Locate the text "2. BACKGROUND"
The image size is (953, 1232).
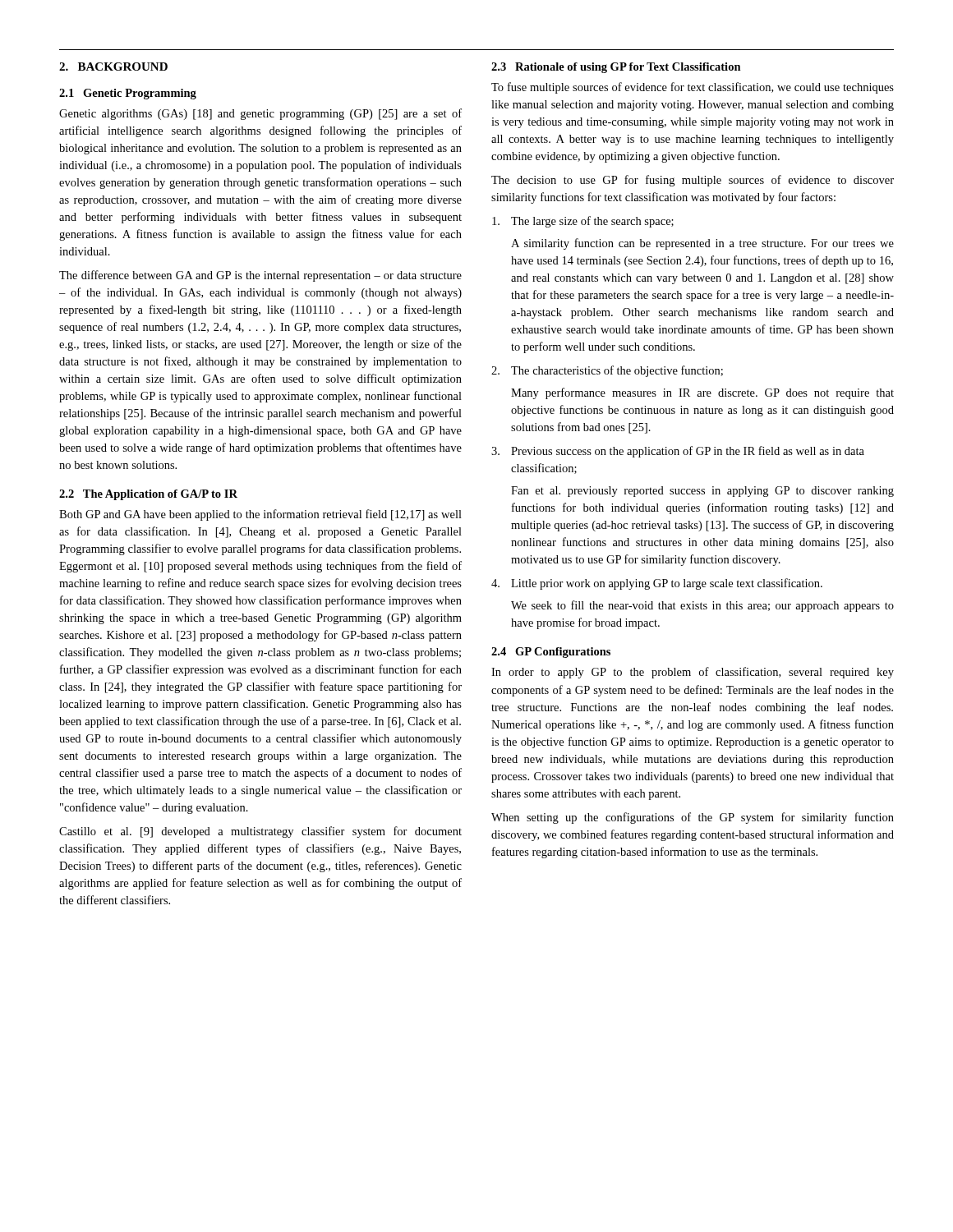pos(114,67)
